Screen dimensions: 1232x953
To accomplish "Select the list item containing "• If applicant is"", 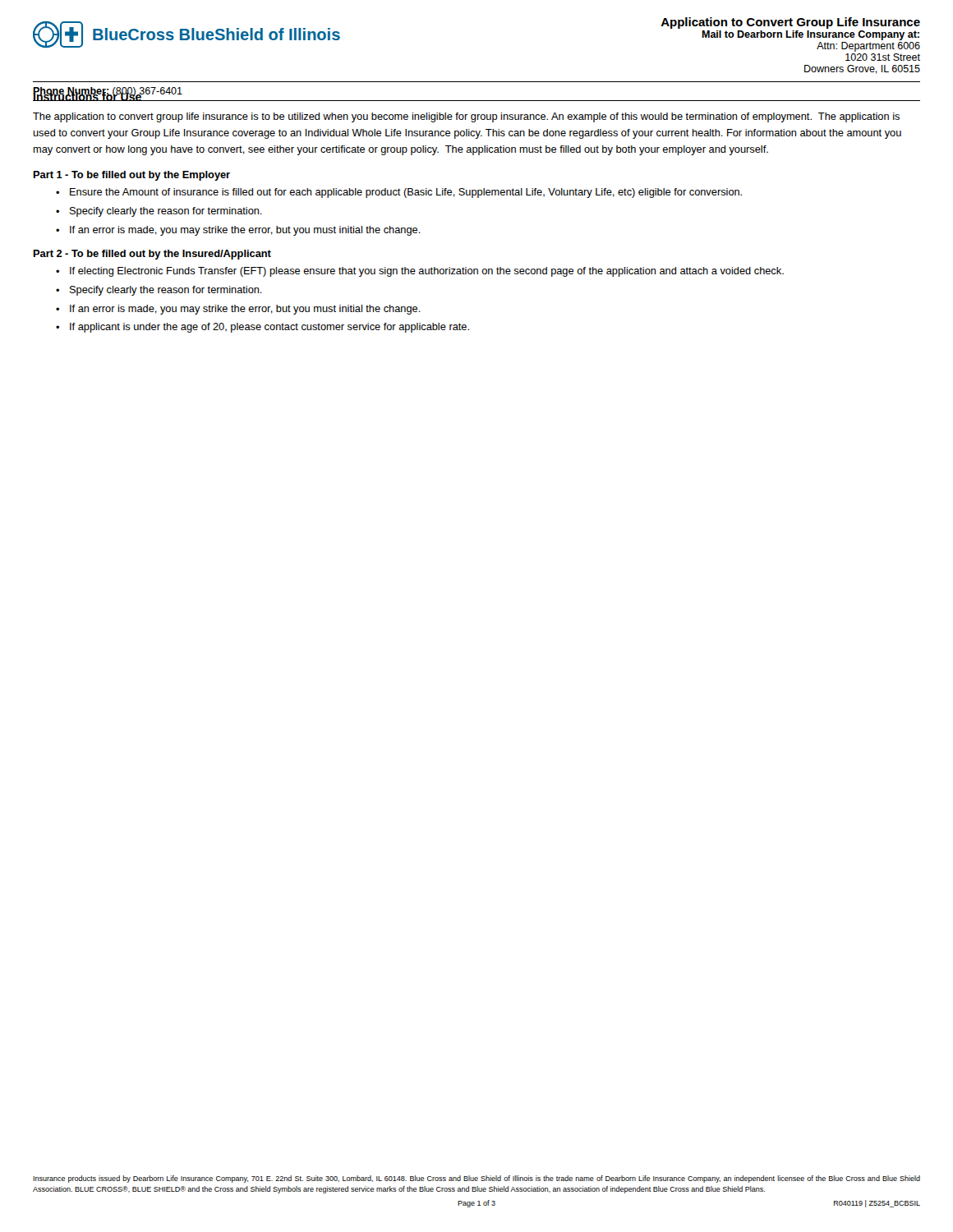I will [x=262, y=328].
